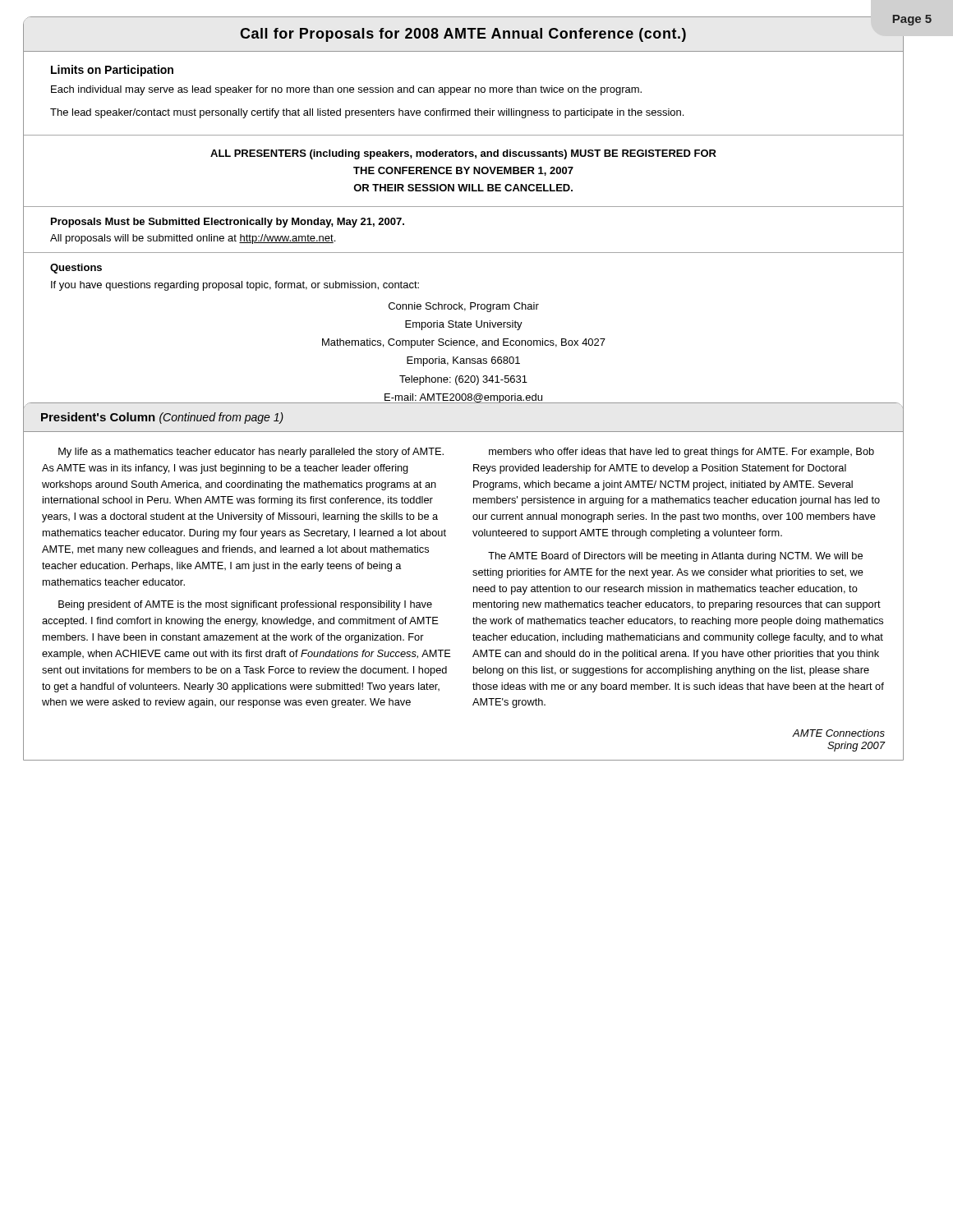Click on the block starting "All proposals will be submitted online at"
Viewport: 953px width, 1232px height.
point(193,238)
